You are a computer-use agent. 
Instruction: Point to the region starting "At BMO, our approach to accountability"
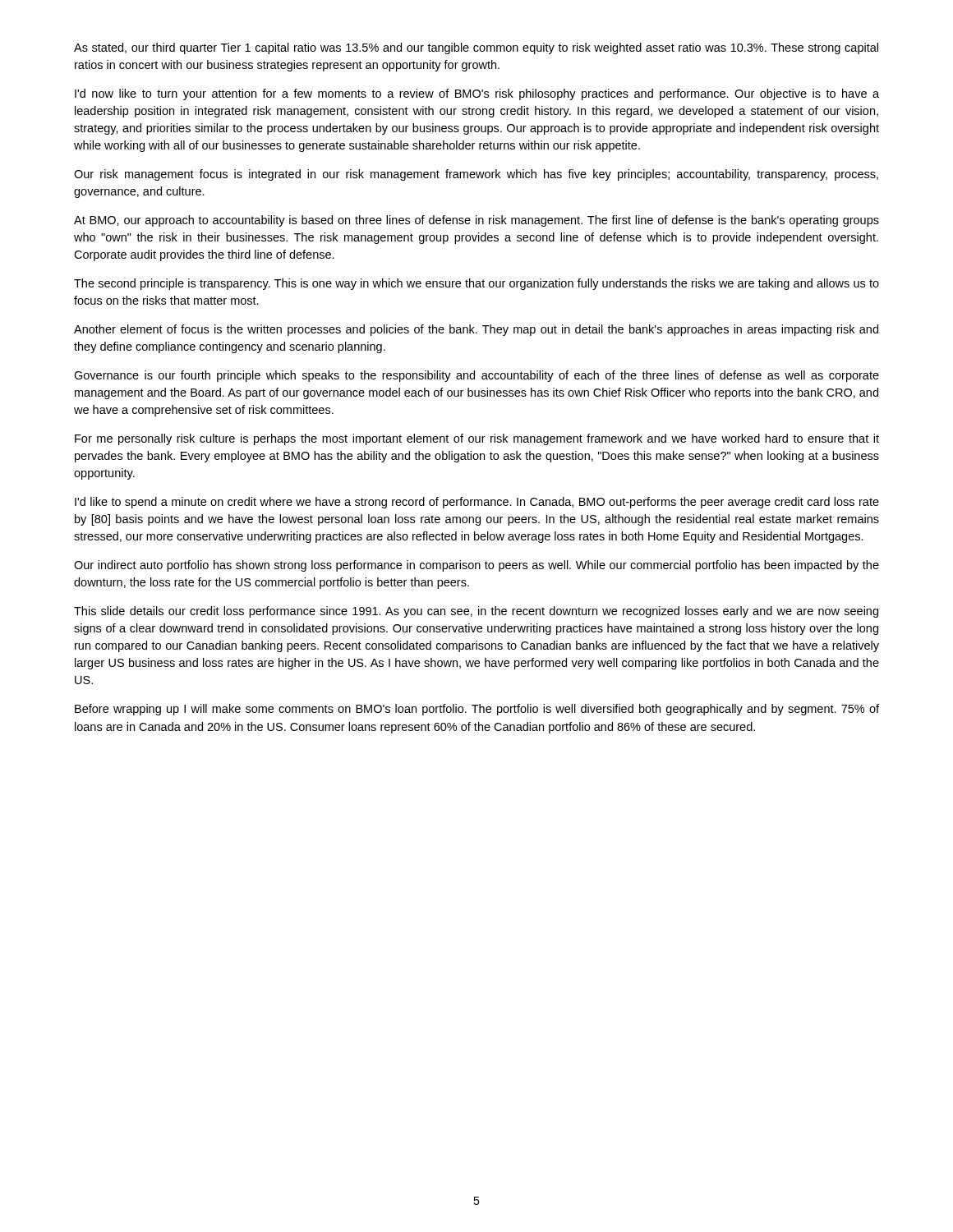coord(476,237)
